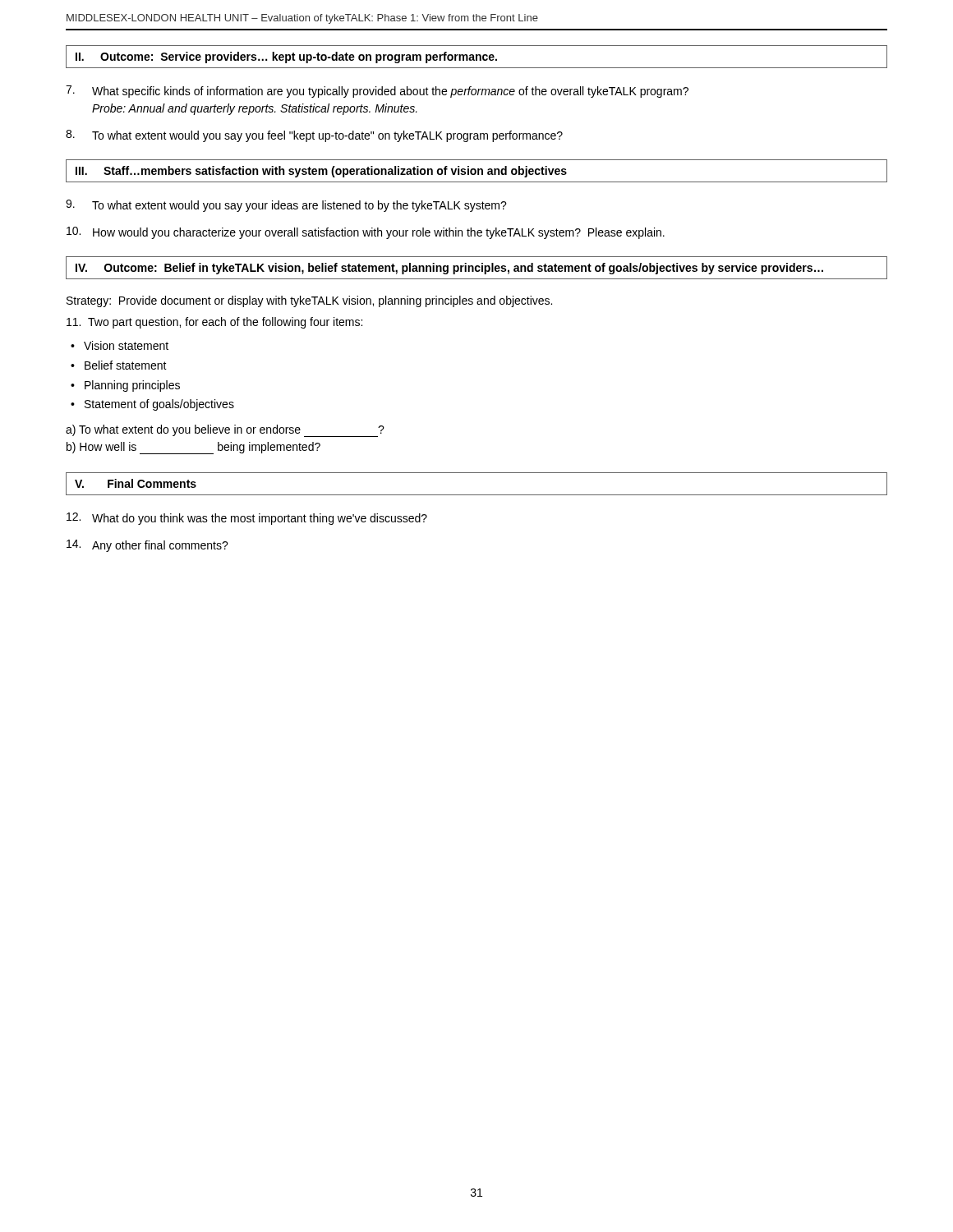953x1232 pixels.
Task: Click where it says "14. Any other final comments?"
Action: (147, 546)
